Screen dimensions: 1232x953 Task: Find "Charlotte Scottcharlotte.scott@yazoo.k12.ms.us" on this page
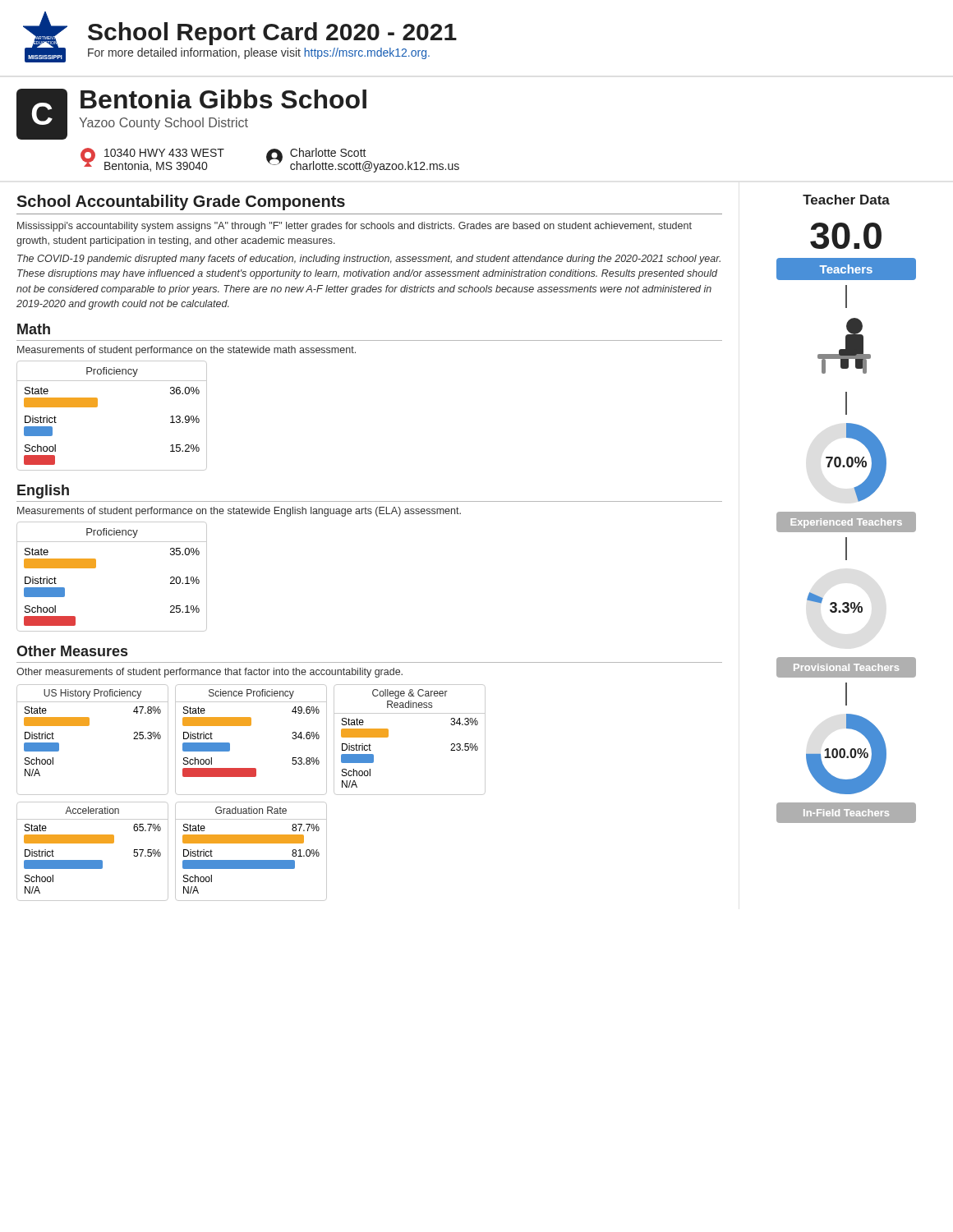click(362, 159)
